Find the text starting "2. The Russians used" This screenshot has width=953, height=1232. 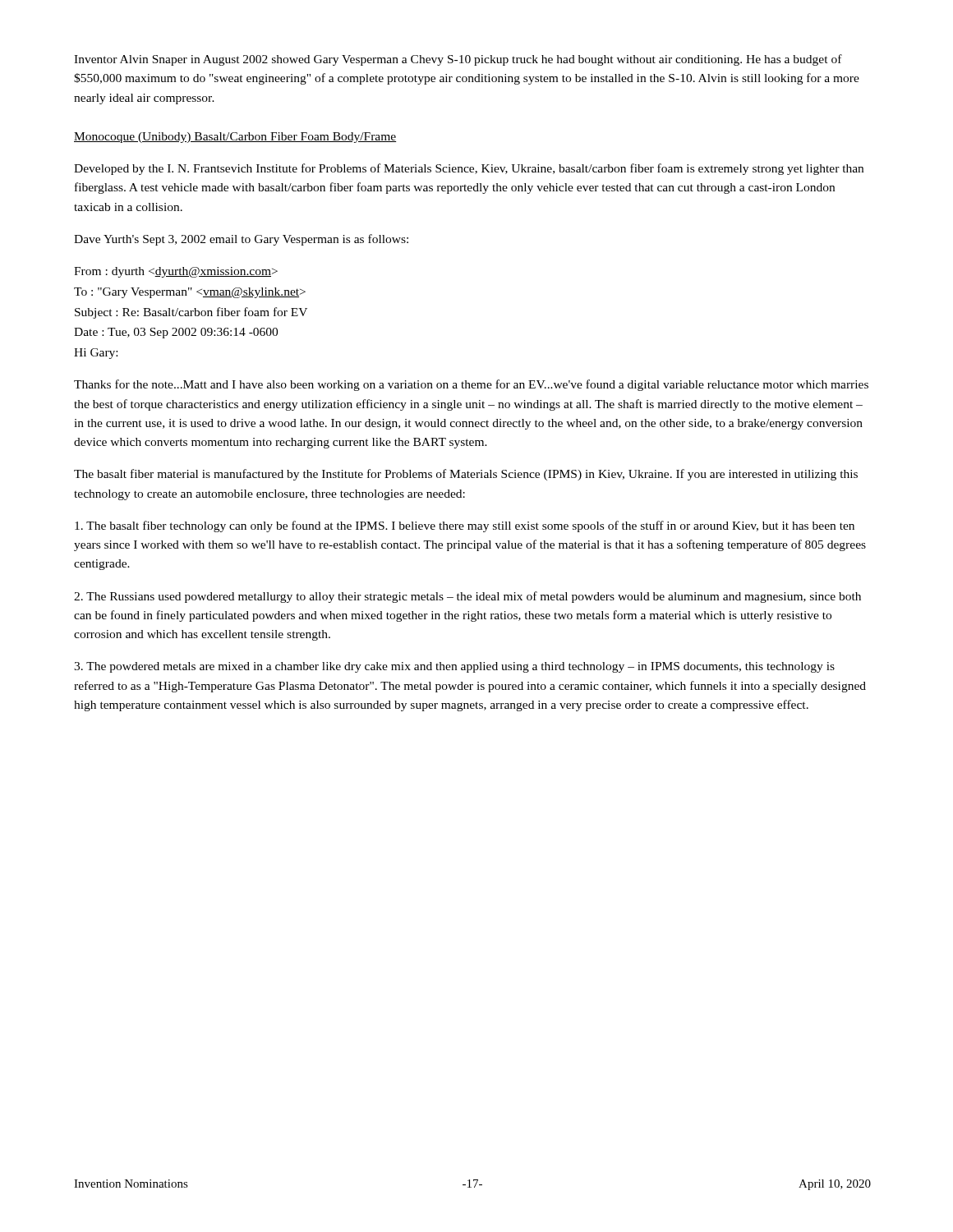coord(472,615)
